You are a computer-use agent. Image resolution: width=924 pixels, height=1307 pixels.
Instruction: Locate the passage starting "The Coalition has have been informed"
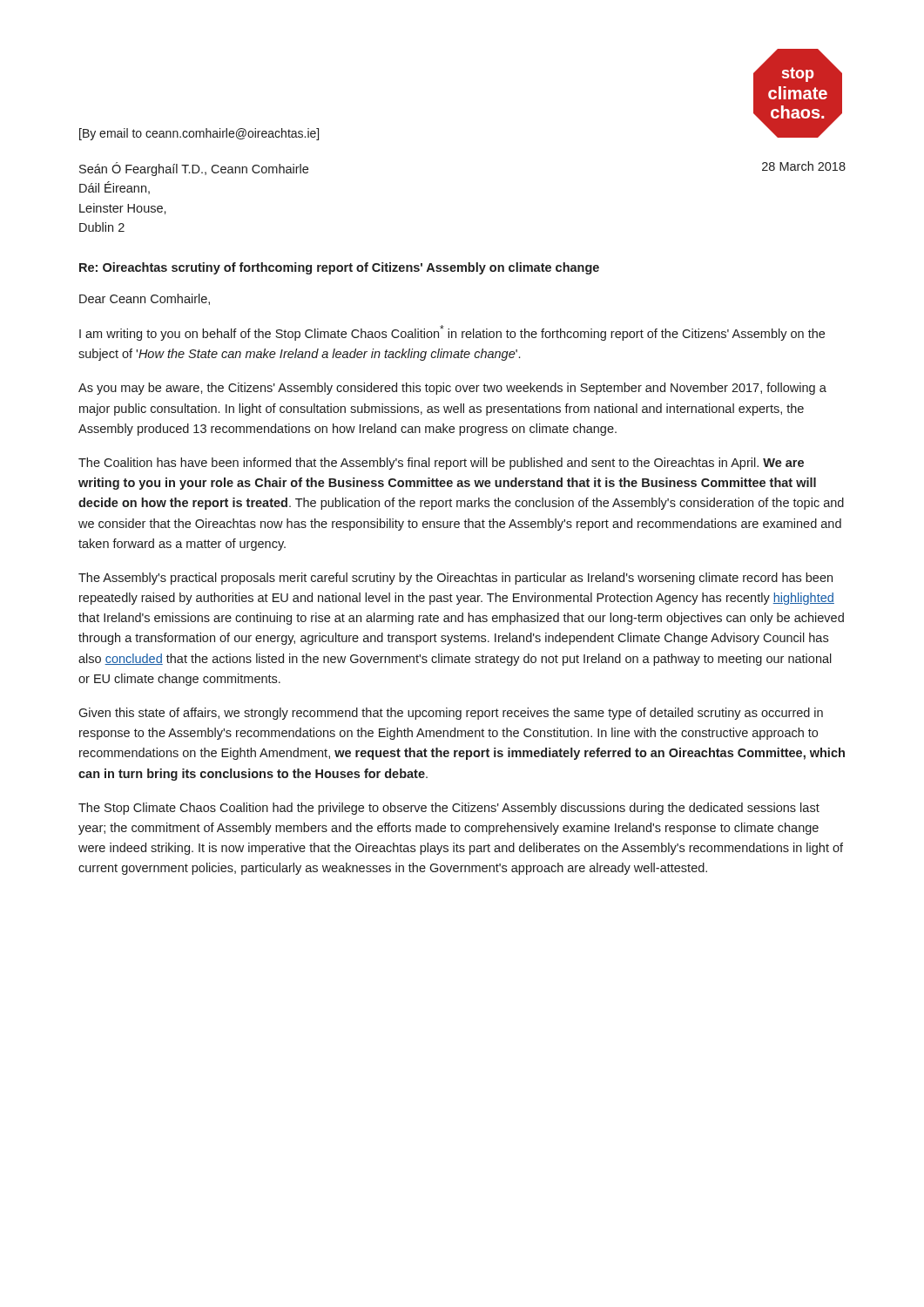pyautogui.click(x=461, y=503)
